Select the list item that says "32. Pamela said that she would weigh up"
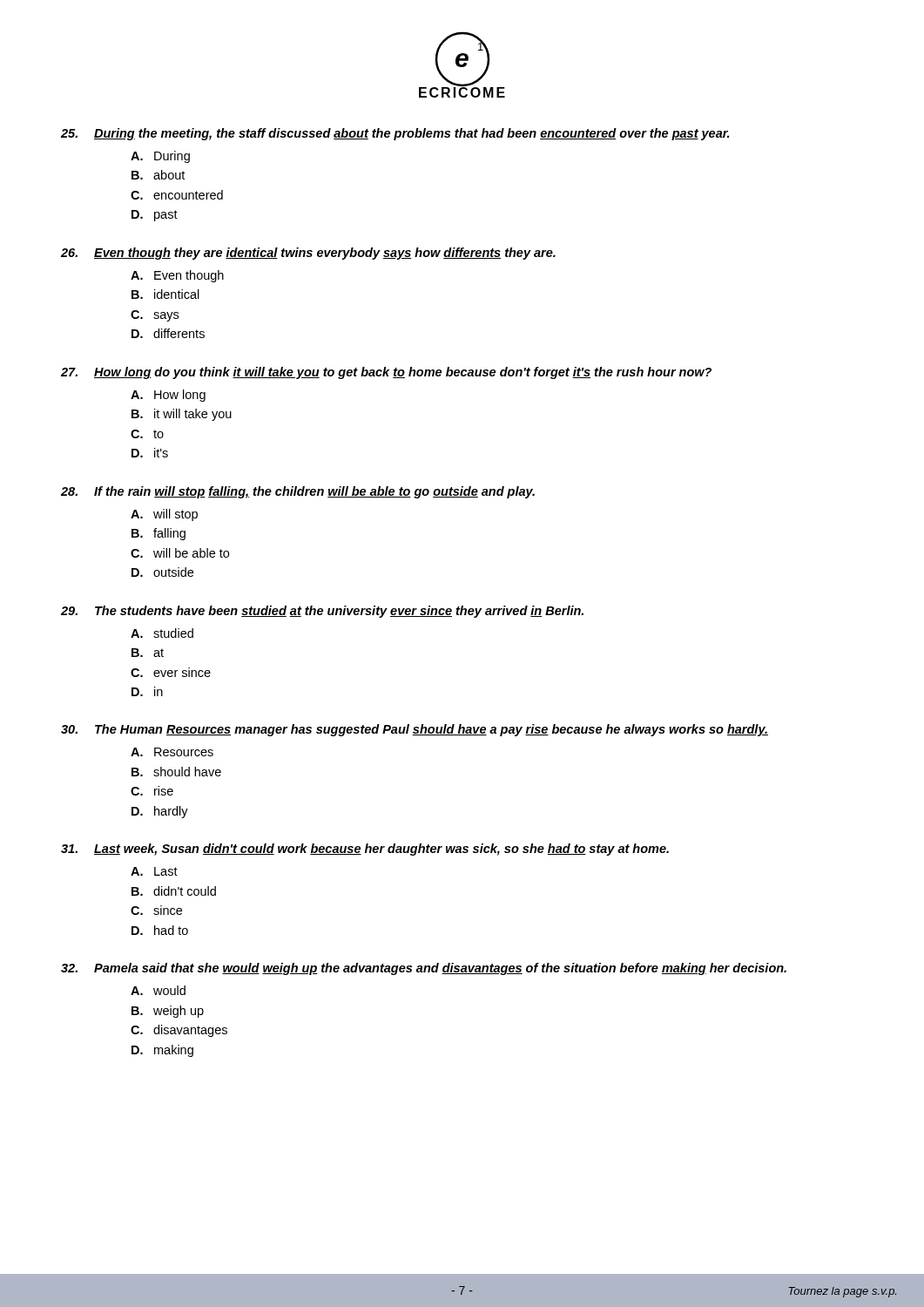This screenshot has height=1307, width=924. click(424, 969)
